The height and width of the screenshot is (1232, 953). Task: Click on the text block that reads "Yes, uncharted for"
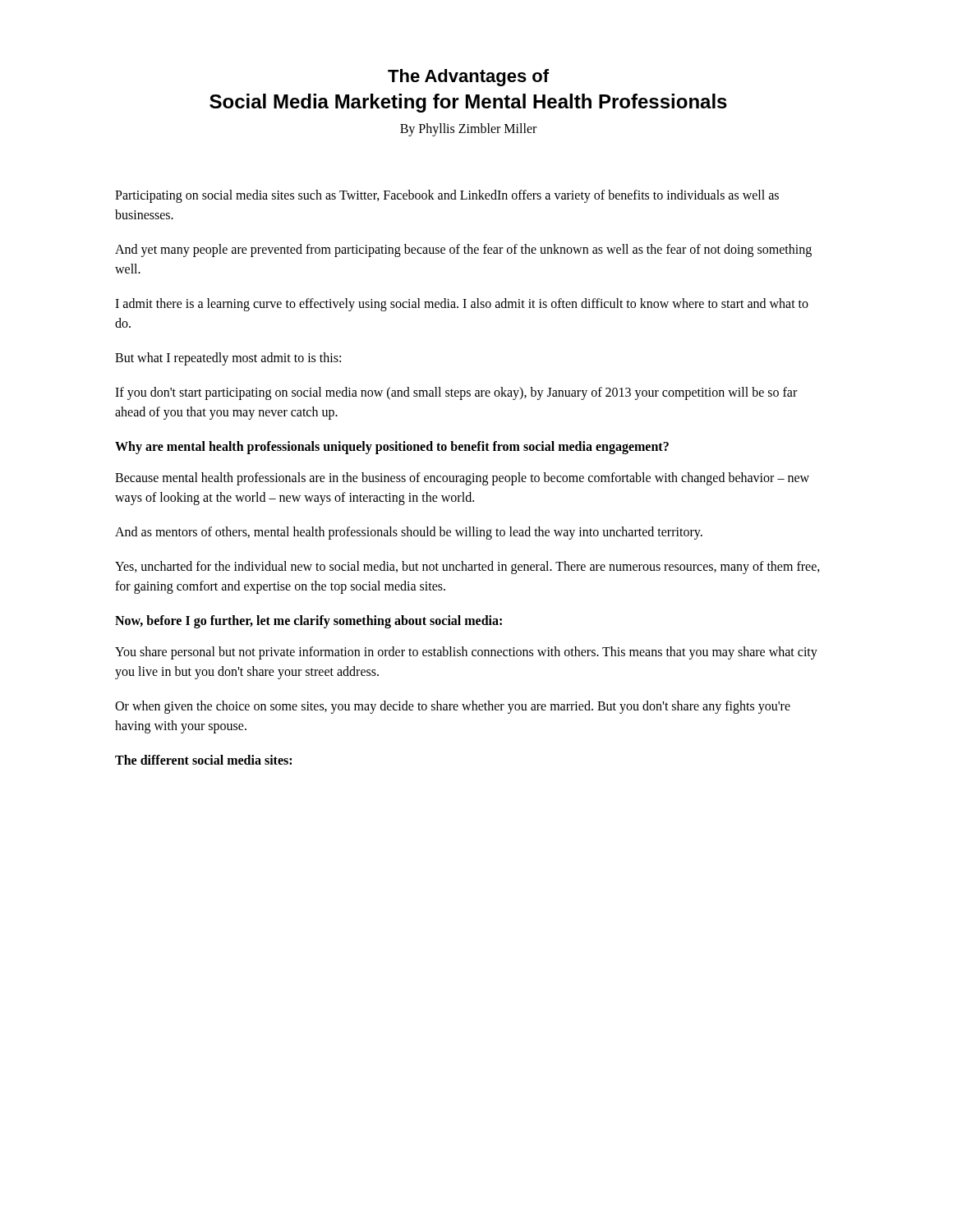(x=468, y=576)
